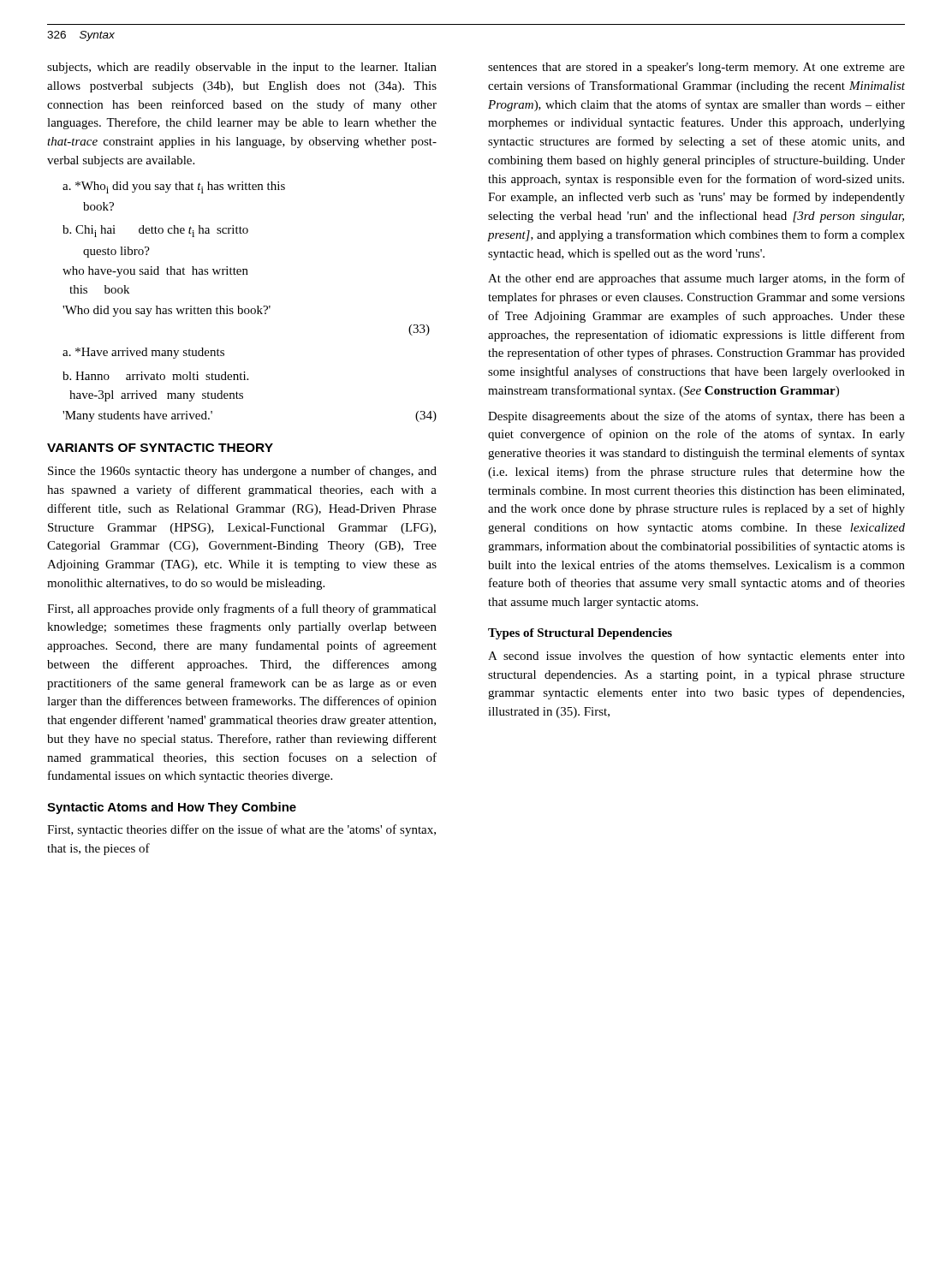The image size is (952, 1284).
Task: Point to the passage starting "First, syntactic theories differ on"
Action: coord(242,839)
